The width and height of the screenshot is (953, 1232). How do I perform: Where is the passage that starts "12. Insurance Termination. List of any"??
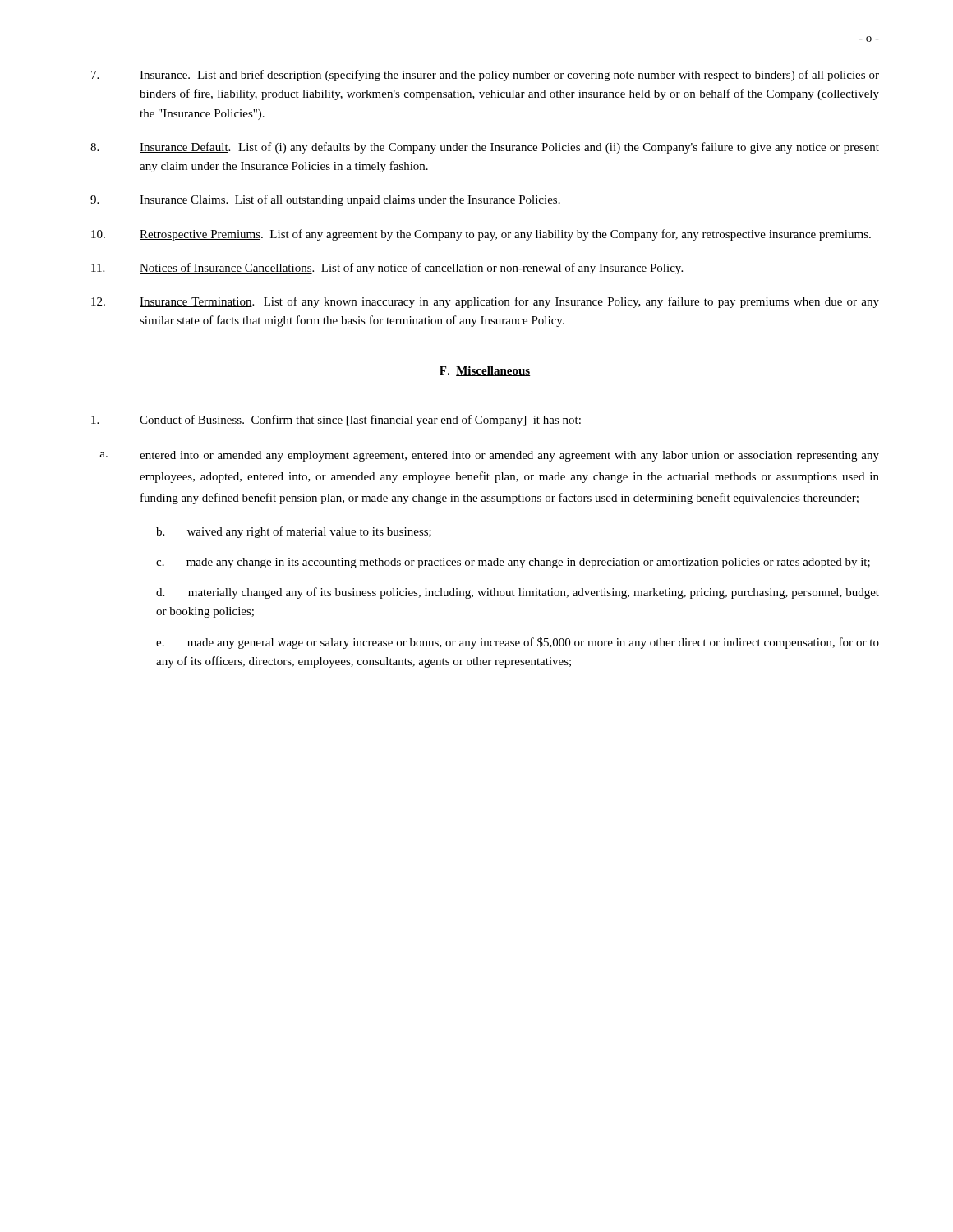click(485, 311)
